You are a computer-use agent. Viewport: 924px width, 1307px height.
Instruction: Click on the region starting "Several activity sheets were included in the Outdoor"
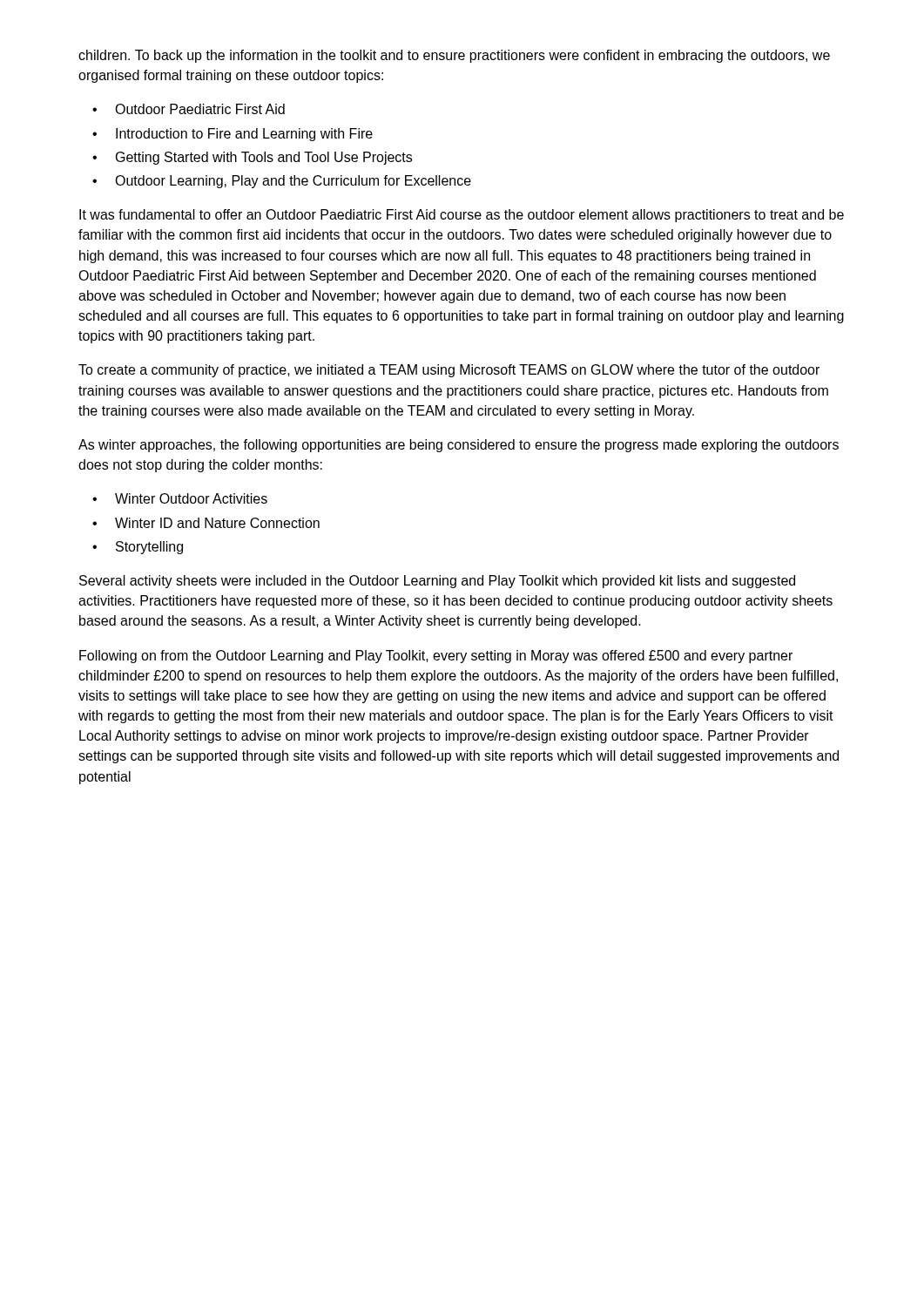(x=456, y=601)
